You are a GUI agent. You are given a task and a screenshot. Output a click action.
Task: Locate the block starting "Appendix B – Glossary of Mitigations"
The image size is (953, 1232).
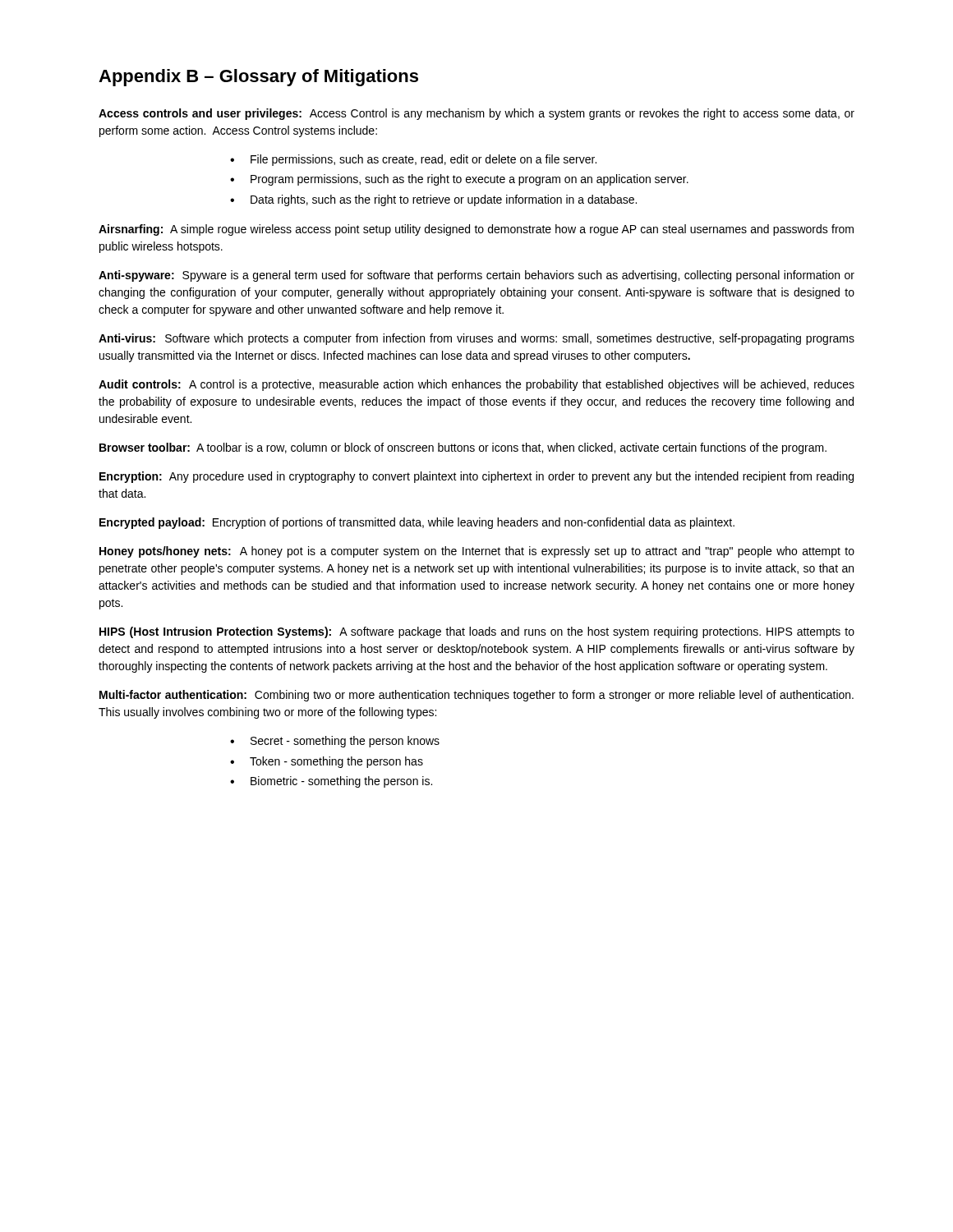(x=259, y=76)
